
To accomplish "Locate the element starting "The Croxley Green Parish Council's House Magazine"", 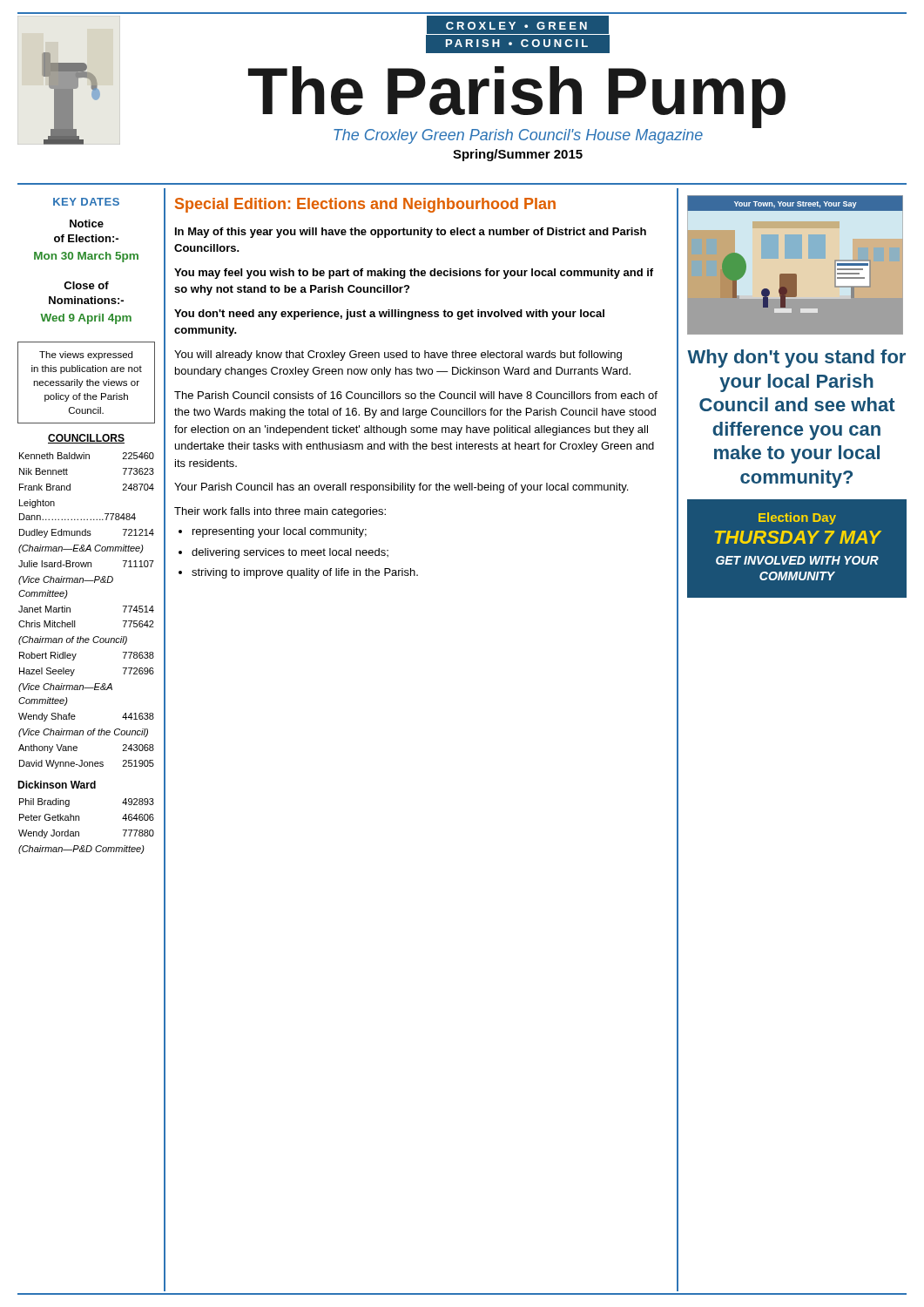I will [518, 135].
